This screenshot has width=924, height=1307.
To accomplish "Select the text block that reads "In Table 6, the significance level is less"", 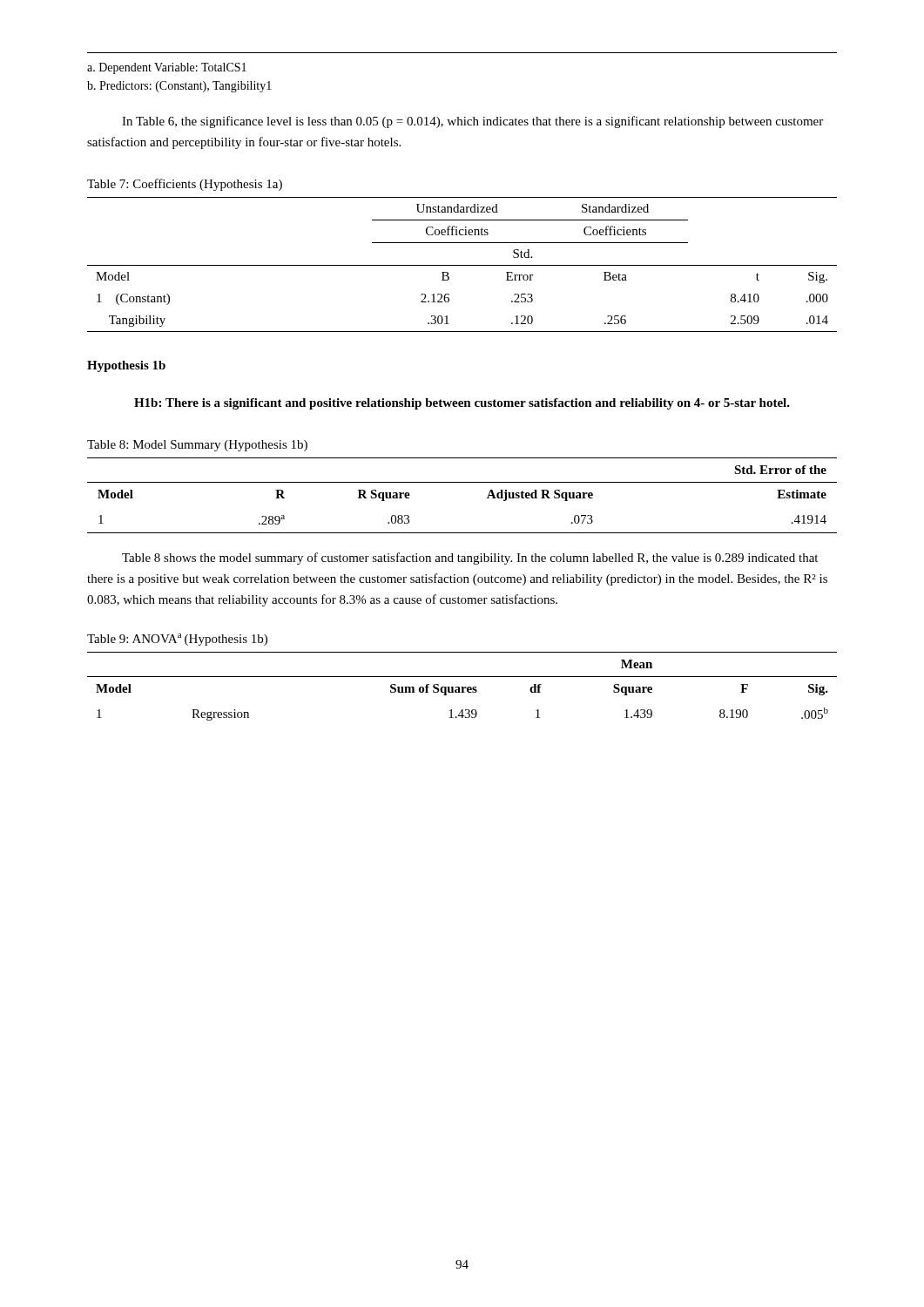I will tap(455, 132).
